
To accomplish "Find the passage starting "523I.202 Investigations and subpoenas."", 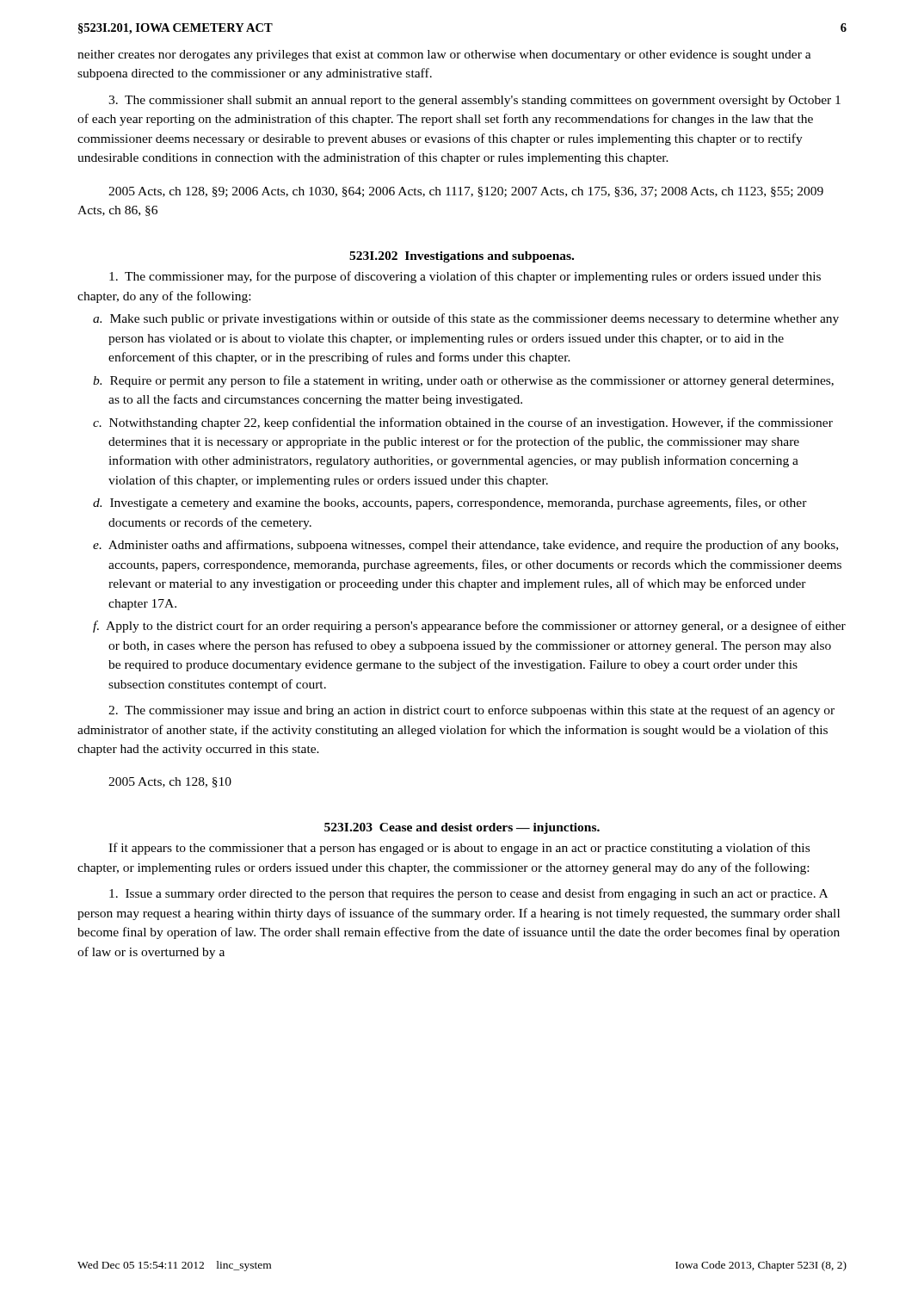I will 462,256.
